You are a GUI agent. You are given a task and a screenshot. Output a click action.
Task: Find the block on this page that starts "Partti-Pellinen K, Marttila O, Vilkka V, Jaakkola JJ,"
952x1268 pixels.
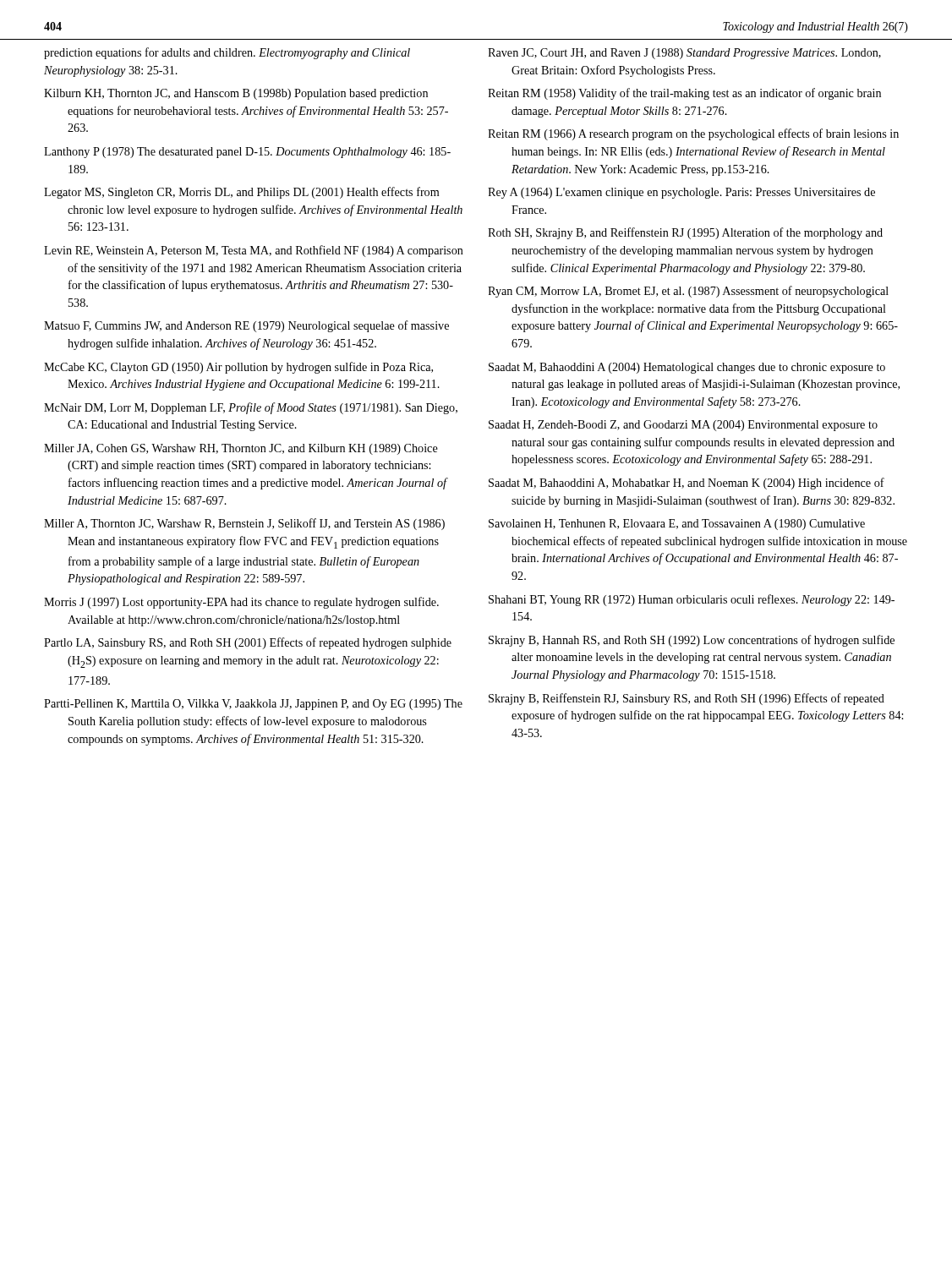click(253, 721)
